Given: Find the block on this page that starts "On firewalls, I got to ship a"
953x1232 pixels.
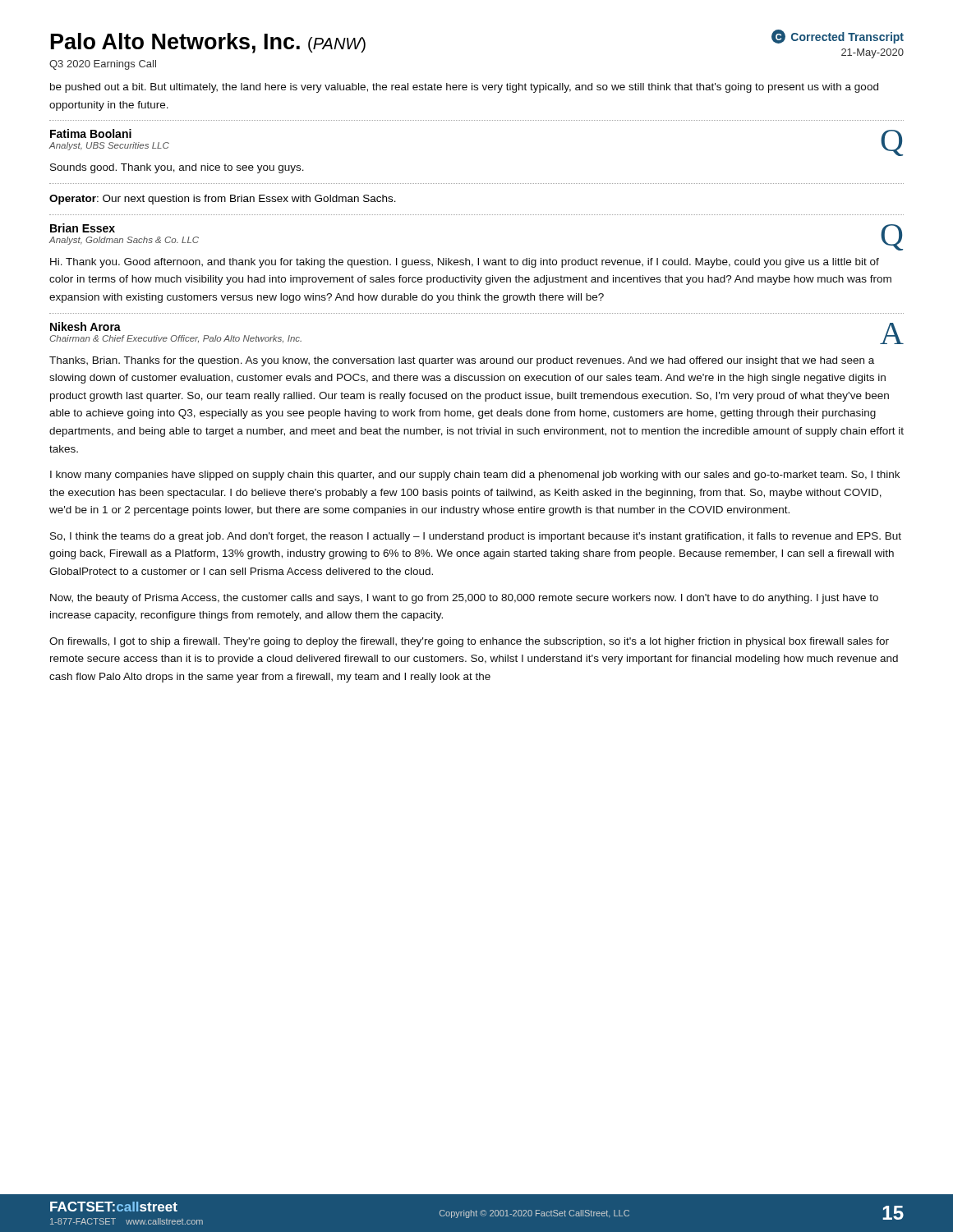Looking at the screenshot, I should (474, 659).
